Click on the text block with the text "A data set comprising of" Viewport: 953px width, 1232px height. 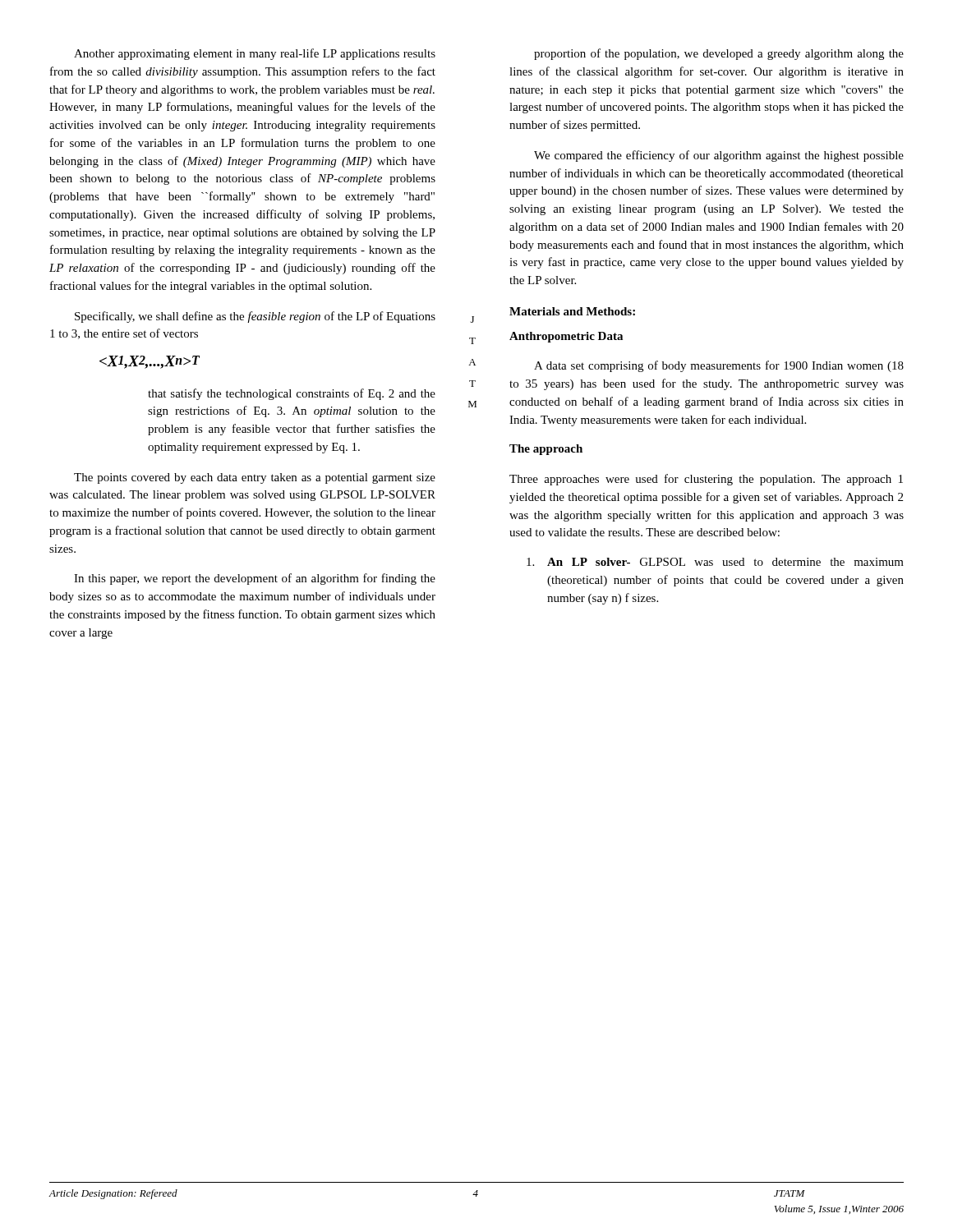(x=707, y=393)
